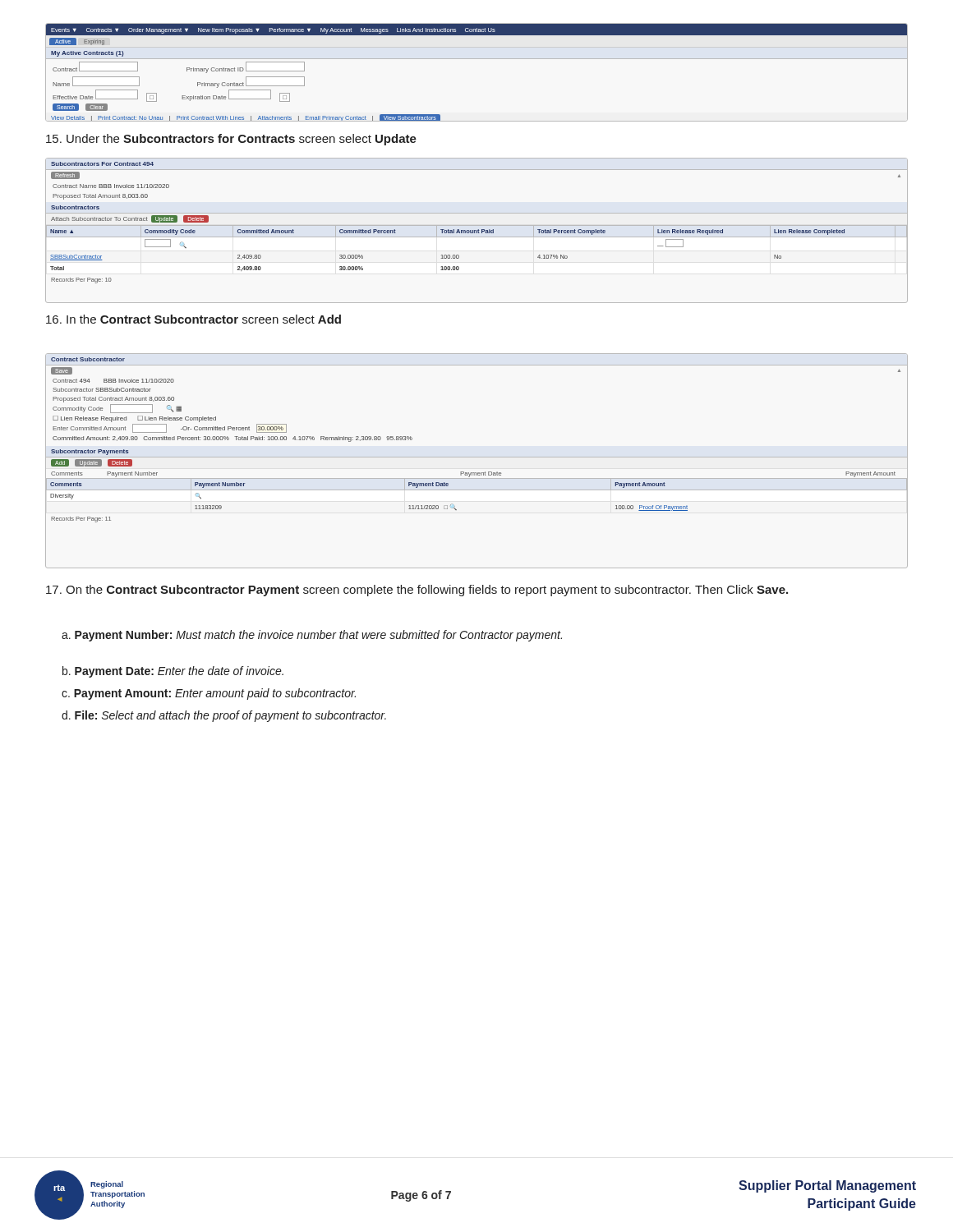Image resolution: width=953 pixels, height=1232 pixels.
Task: Select the logo
Action: click(x=94, y=1195)
